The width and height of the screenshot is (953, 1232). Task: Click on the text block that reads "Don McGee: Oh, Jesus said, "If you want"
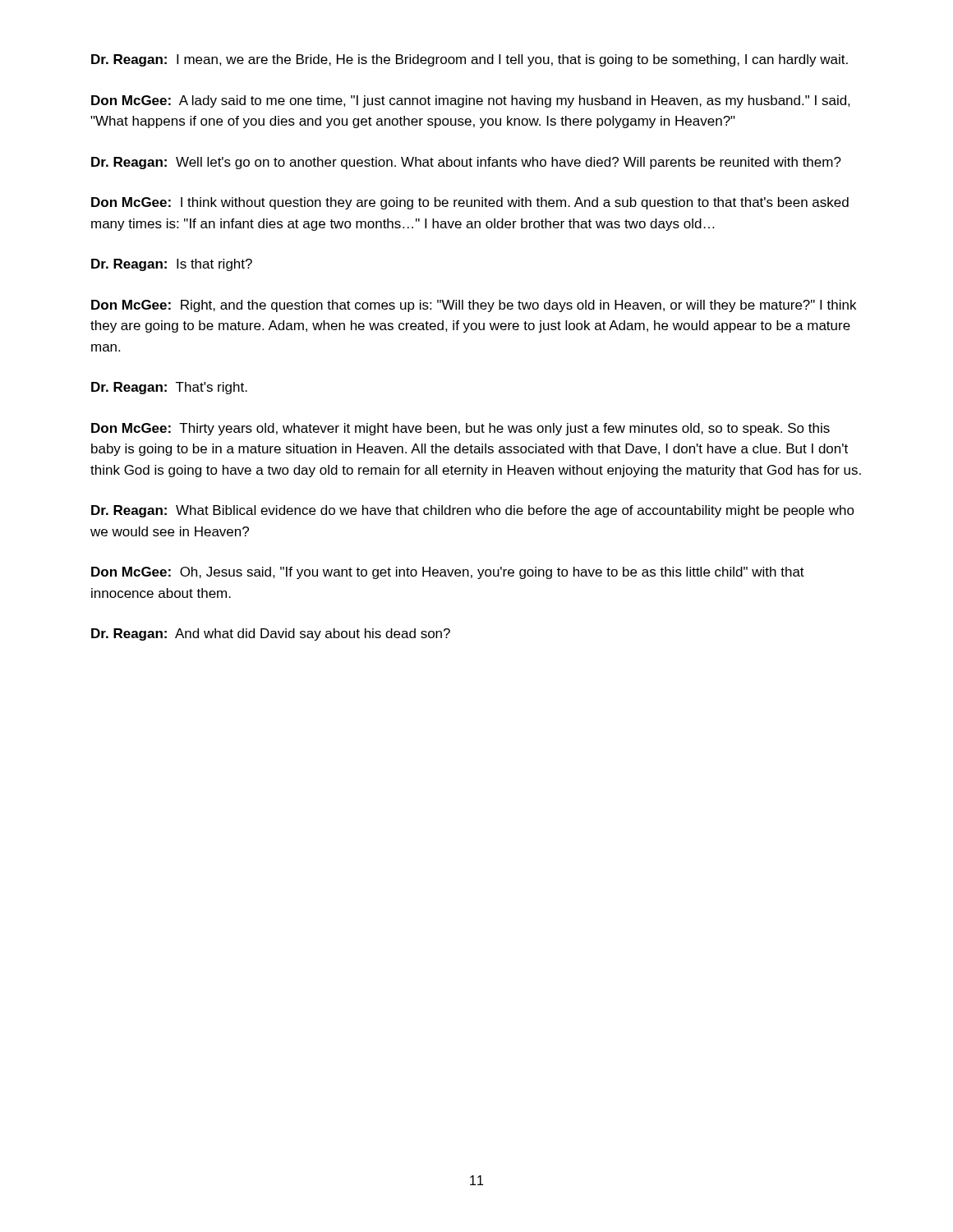point(447,583)
